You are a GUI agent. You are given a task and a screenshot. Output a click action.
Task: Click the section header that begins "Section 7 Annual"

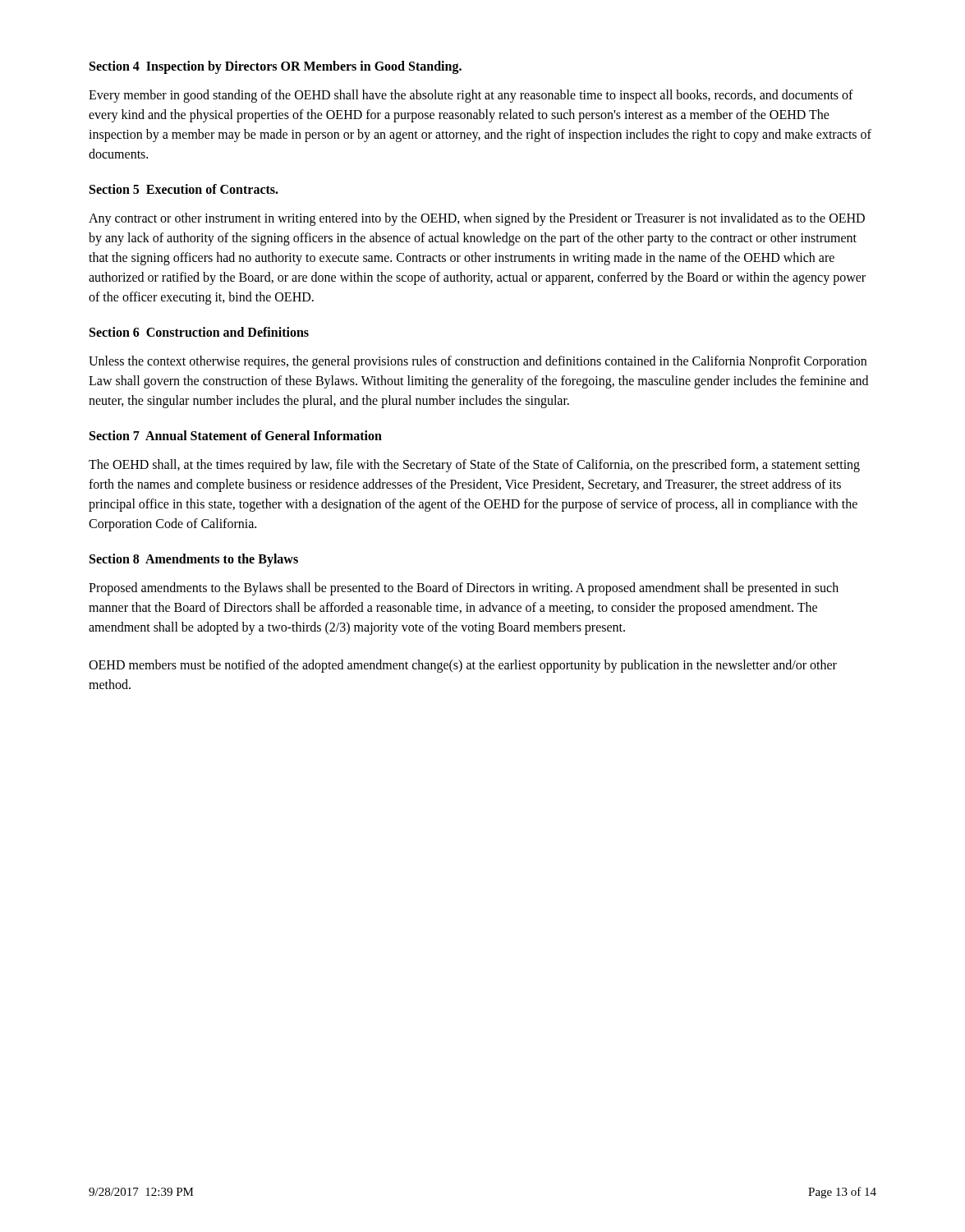point(235,436)
